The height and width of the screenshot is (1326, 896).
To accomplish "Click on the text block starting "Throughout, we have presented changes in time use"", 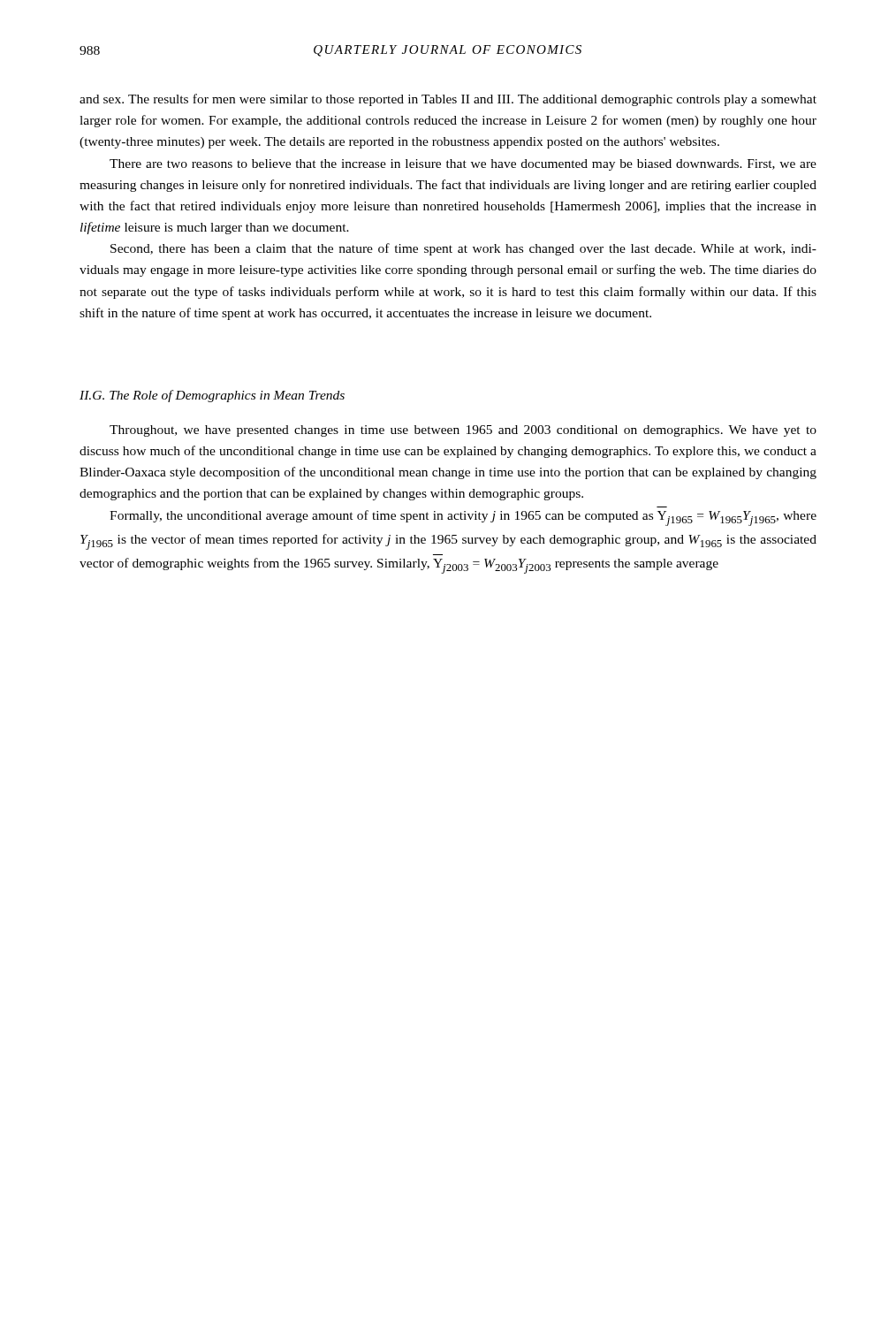I will point(448,462).
